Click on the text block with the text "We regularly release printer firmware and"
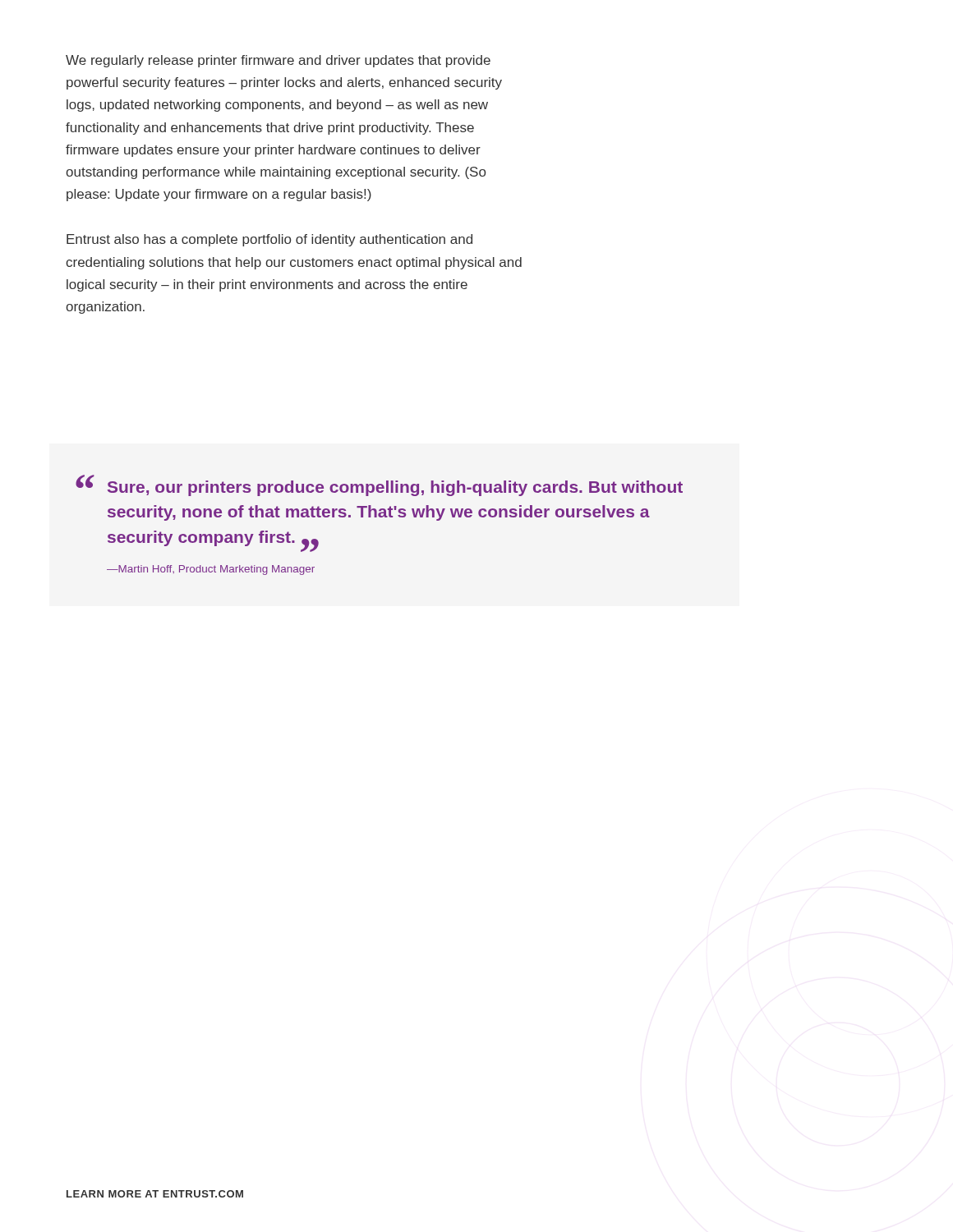The width and height of the screenshot is (953, 1232). (284, 127)
